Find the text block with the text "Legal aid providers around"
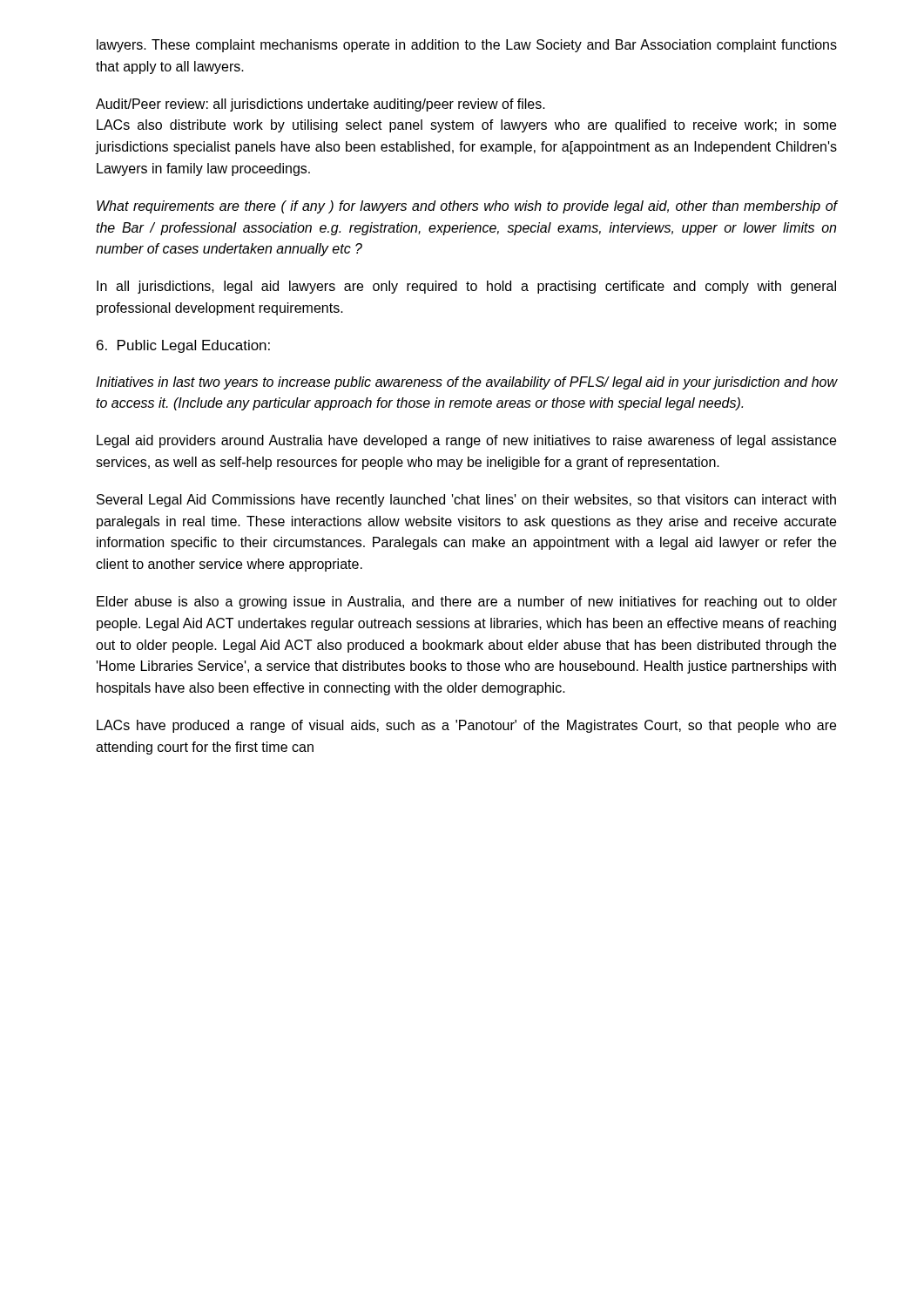This screenshot has width=924, height=1307. (x=466, y=451)
